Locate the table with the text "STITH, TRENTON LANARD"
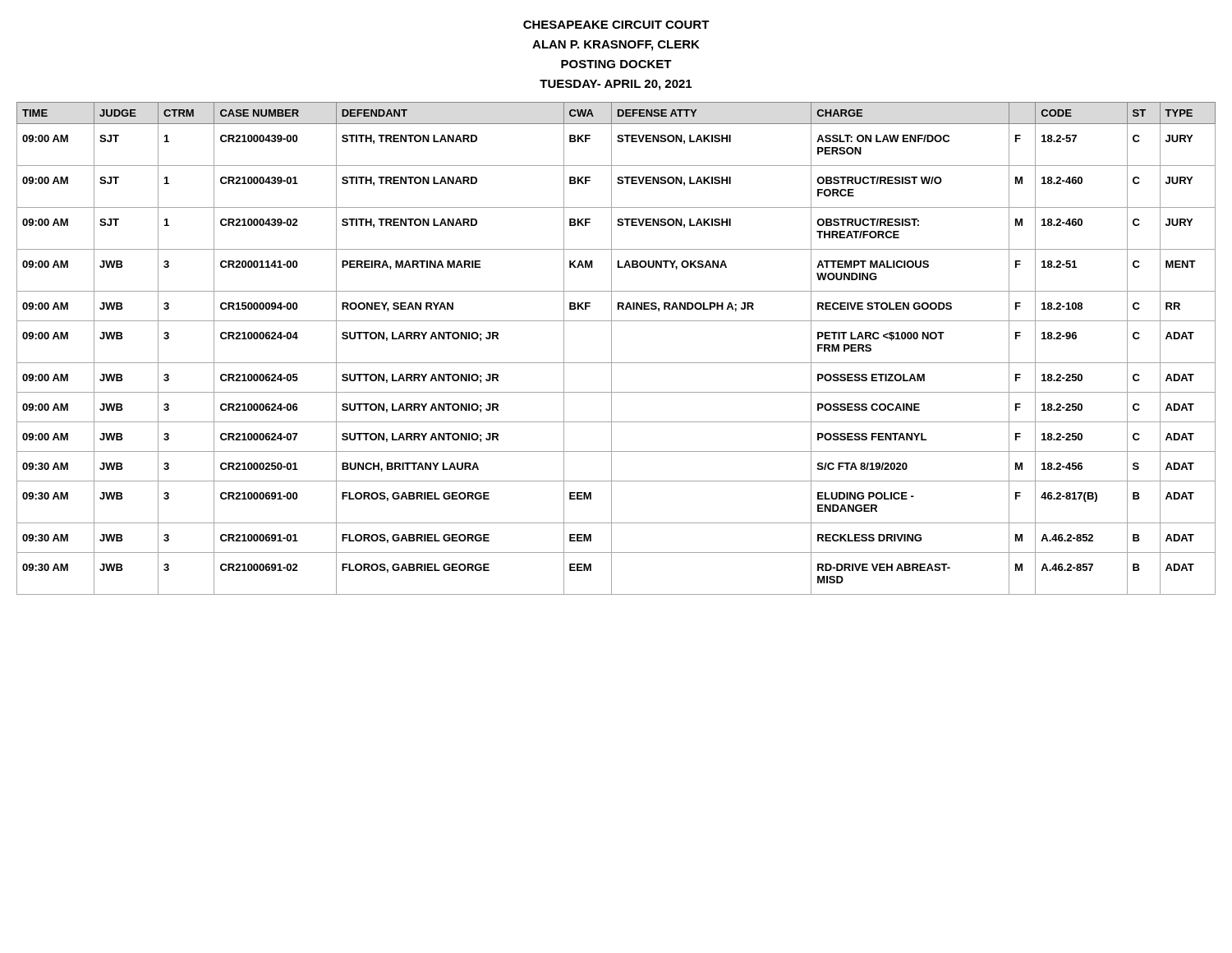 tap(616, 348)
